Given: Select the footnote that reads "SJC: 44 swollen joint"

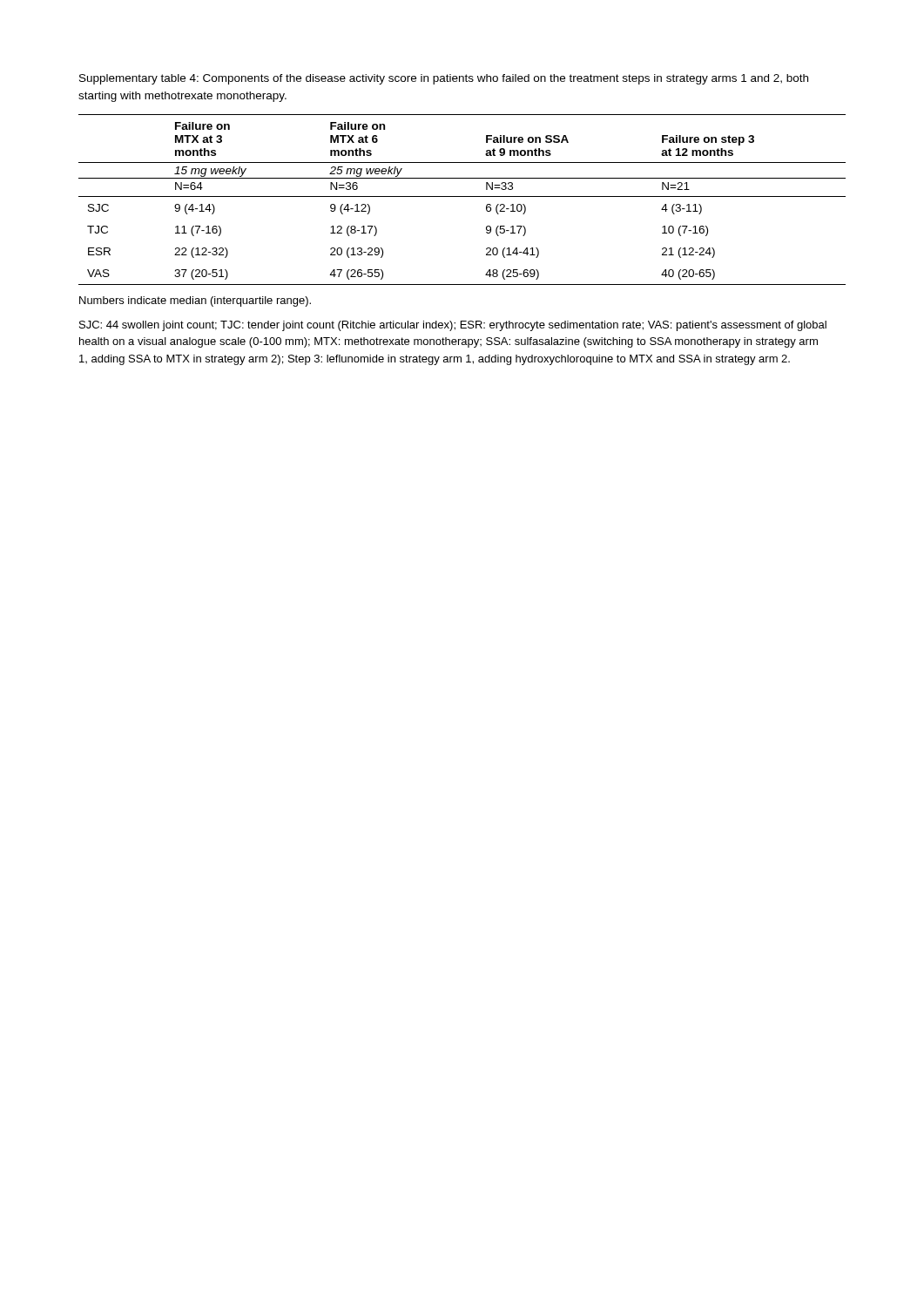Looking at the screenshot, I should (x=453, y=341).
